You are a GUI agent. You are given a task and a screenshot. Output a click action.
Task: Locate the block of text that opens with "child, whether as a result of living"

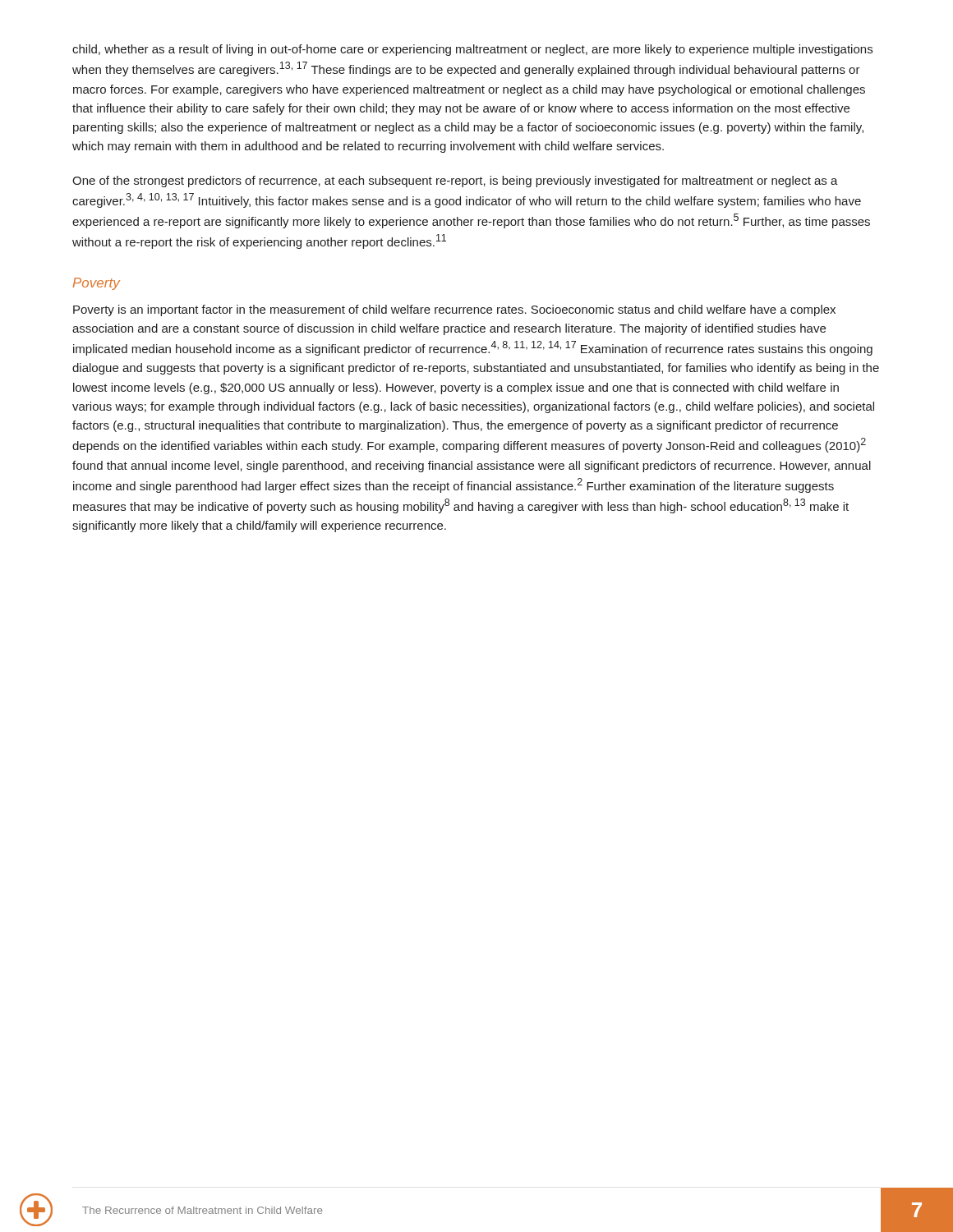pos(473,97)
